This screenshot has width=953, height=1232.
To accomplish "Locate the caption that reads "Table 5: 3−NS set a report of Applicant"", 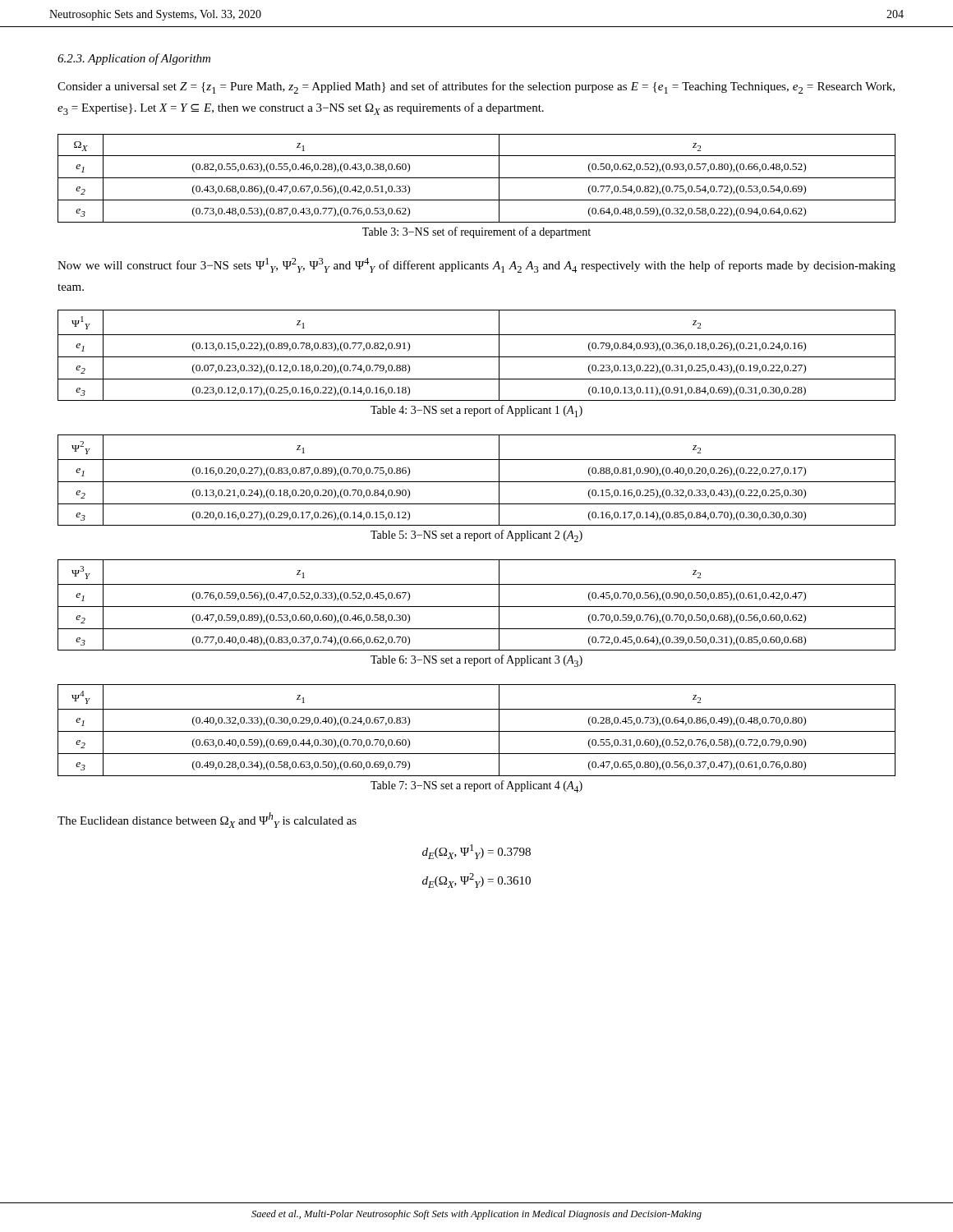I will tap(476, 537).
